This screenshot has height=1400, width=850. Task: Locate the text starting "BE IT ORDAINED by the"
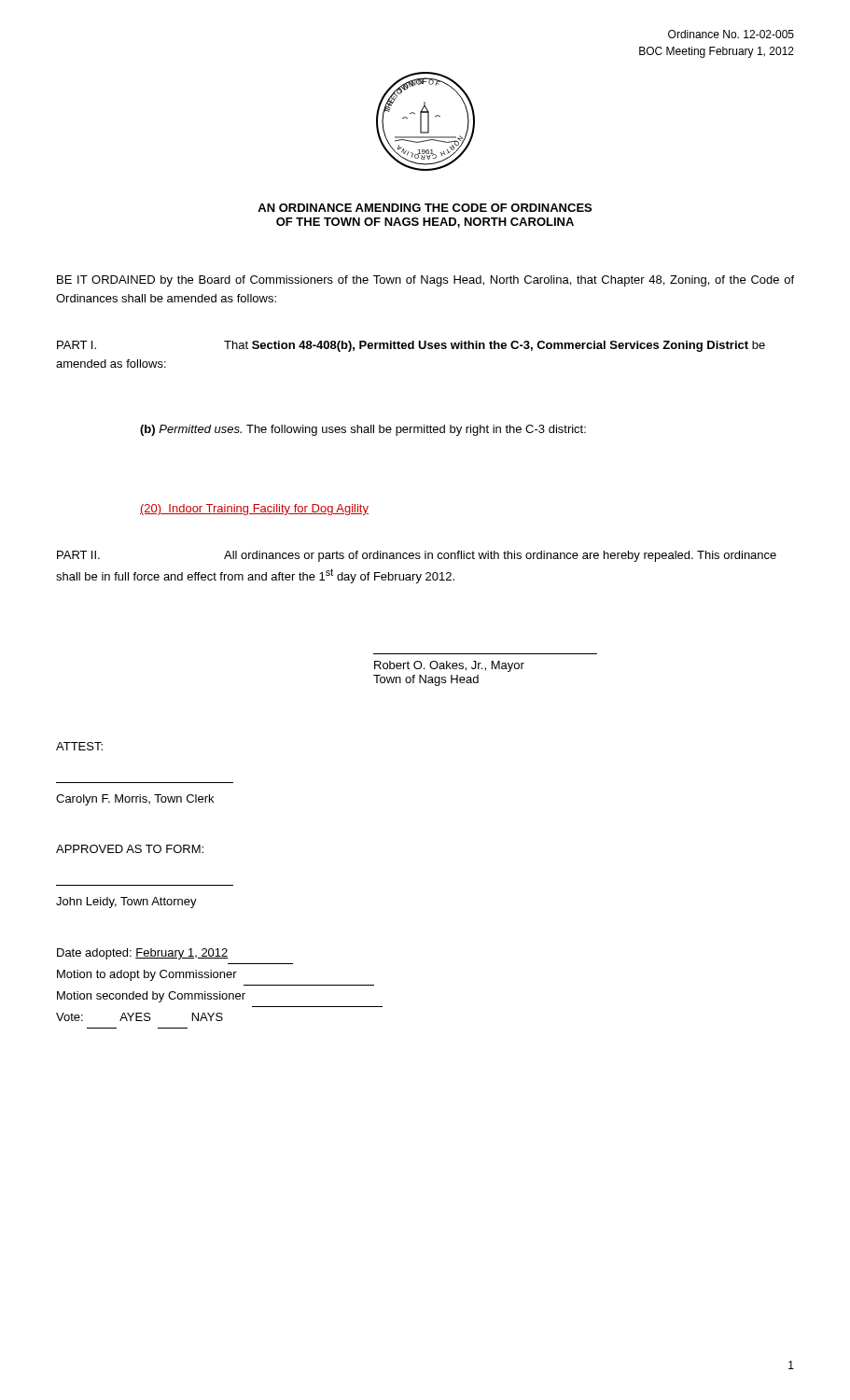click(x=425, y=289)
